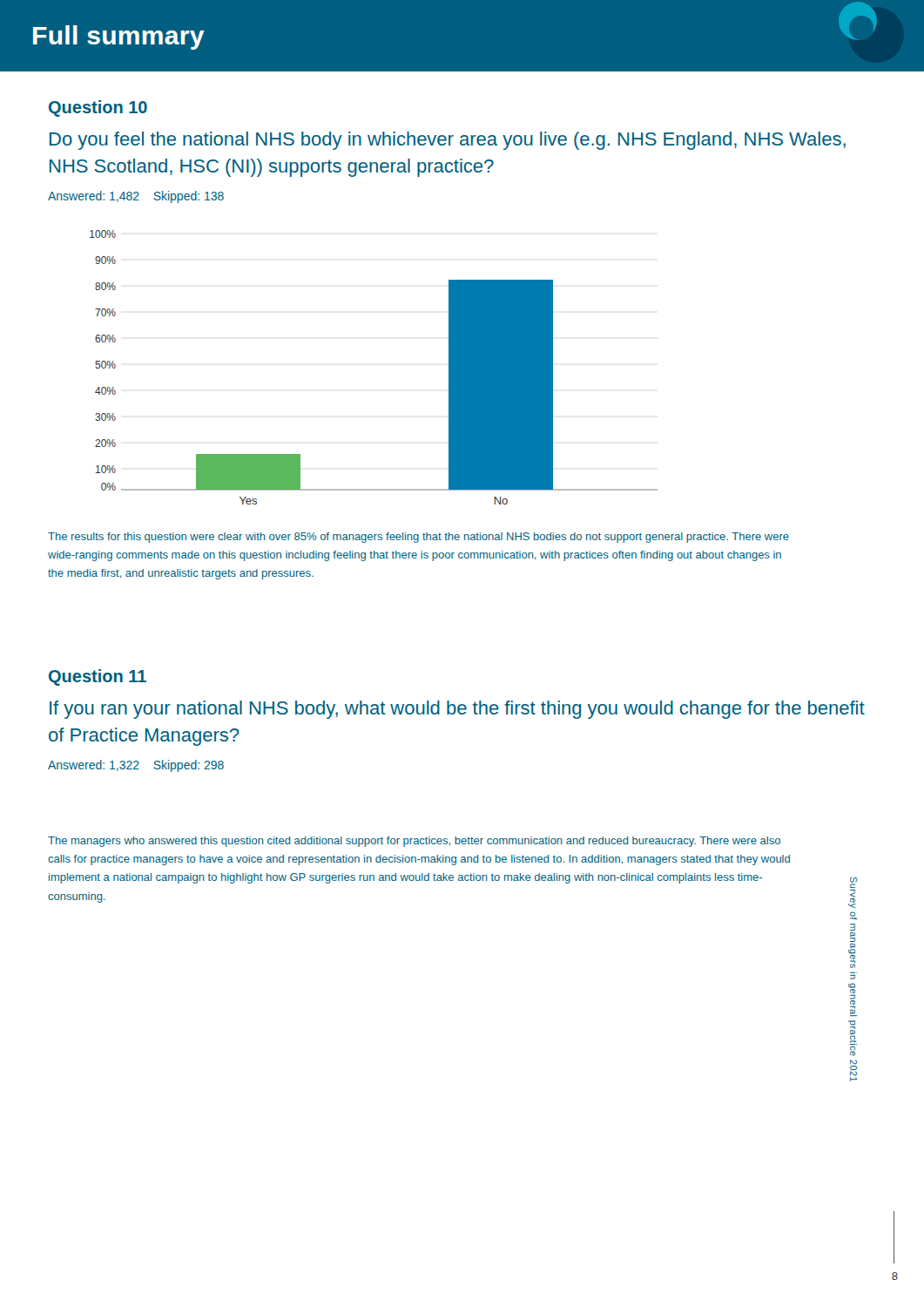The width and height of the screenshot is (924, 1307).
Task: Find the element starting "Question 10"
Action: pyautogui.click(x=98, y=107)
